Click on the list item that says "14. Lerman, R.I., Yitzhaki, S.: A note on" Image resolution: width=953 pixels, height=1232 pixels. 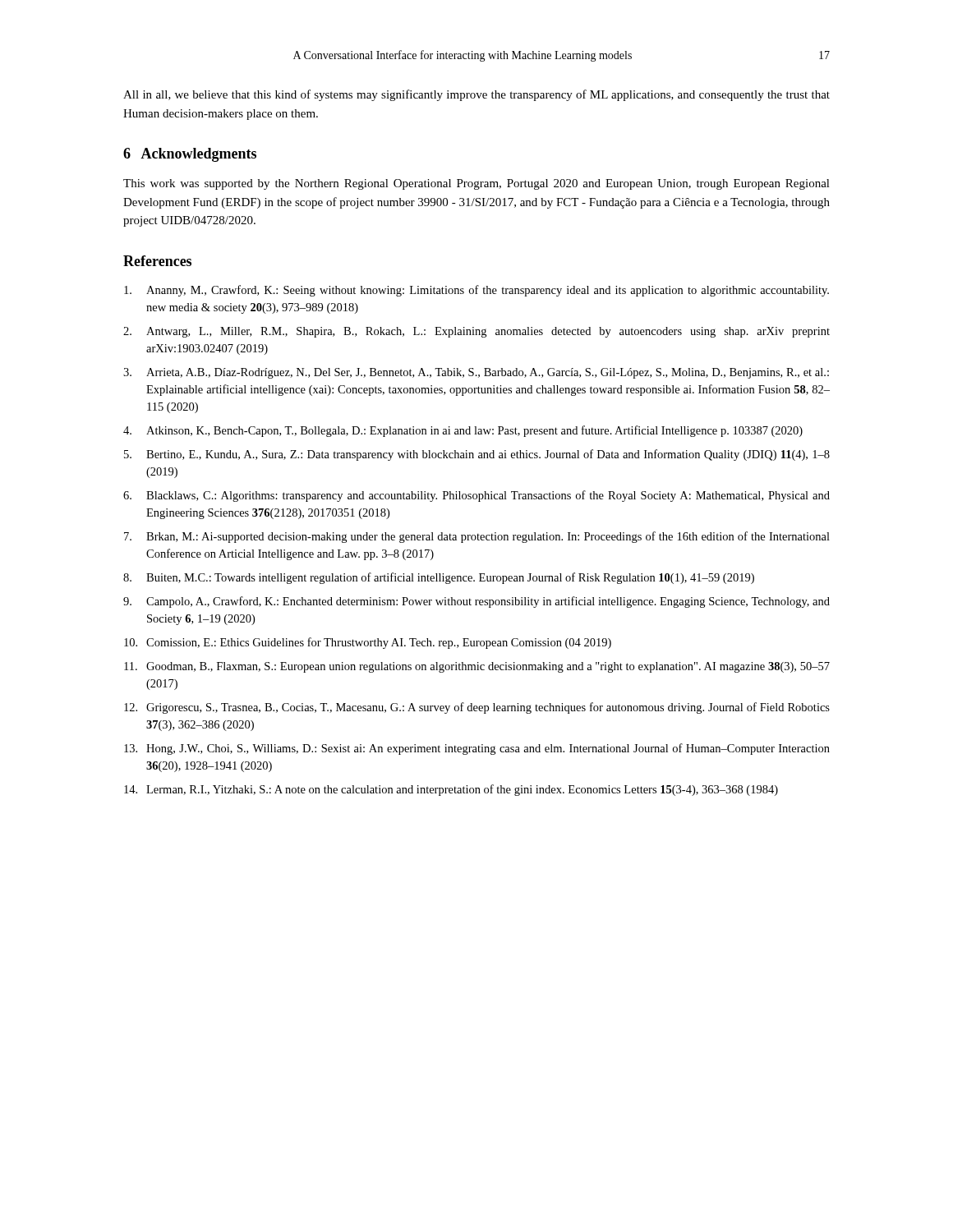pos(476,790)
